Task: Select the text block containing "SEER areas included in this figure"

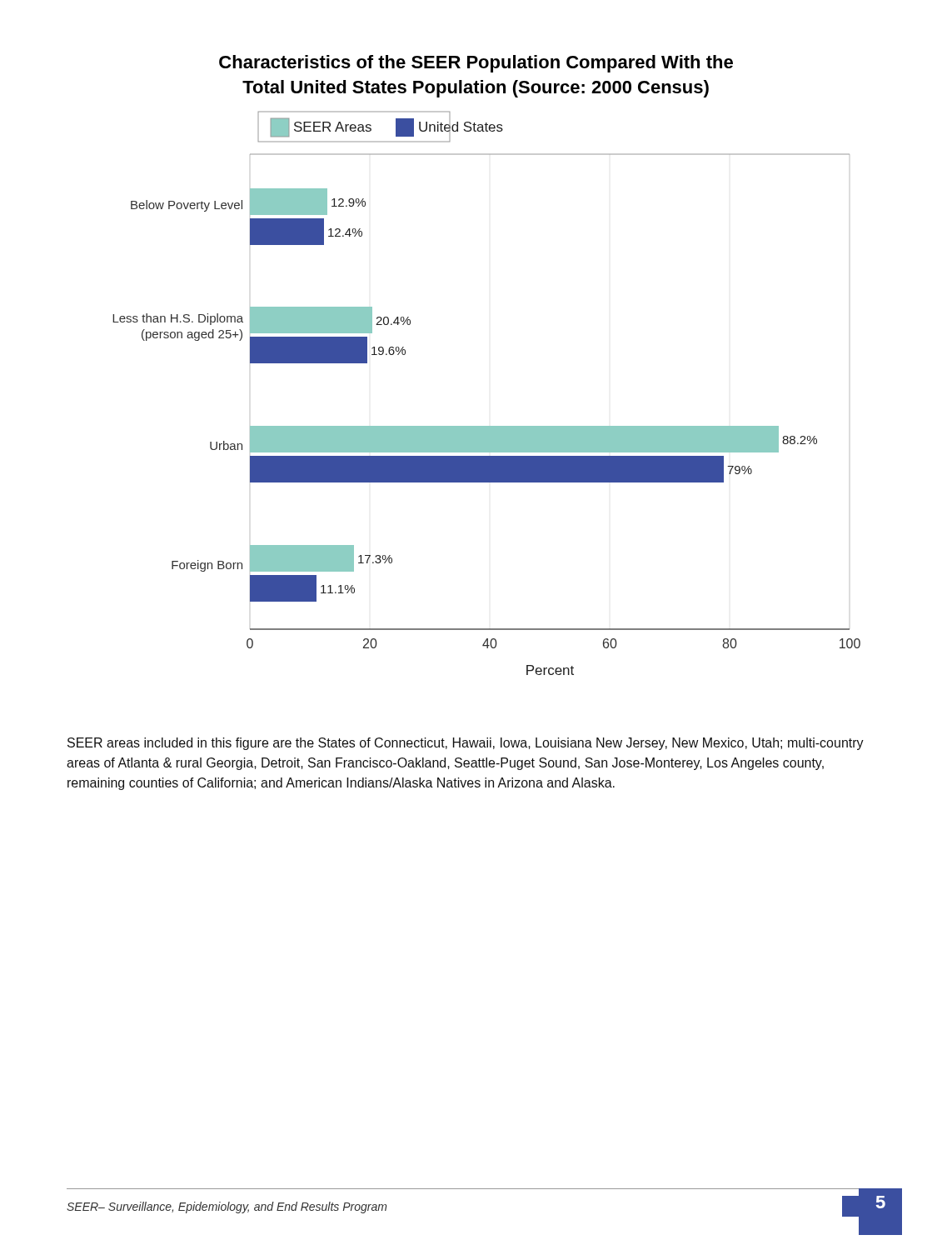Action: point(465,763)
